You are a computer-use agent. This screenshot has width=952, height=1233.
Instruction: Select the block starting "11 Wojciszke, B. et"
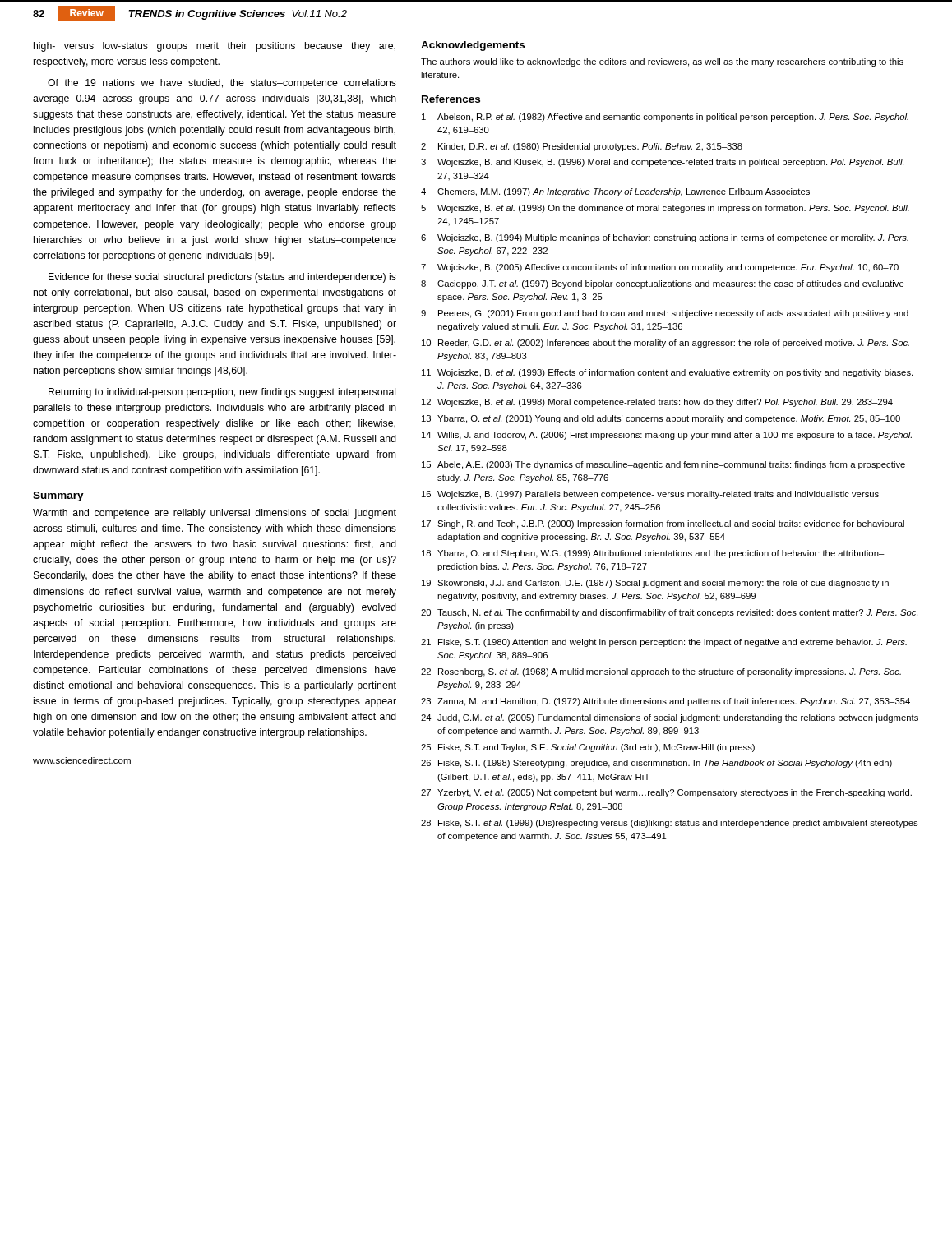pos(670,379)
